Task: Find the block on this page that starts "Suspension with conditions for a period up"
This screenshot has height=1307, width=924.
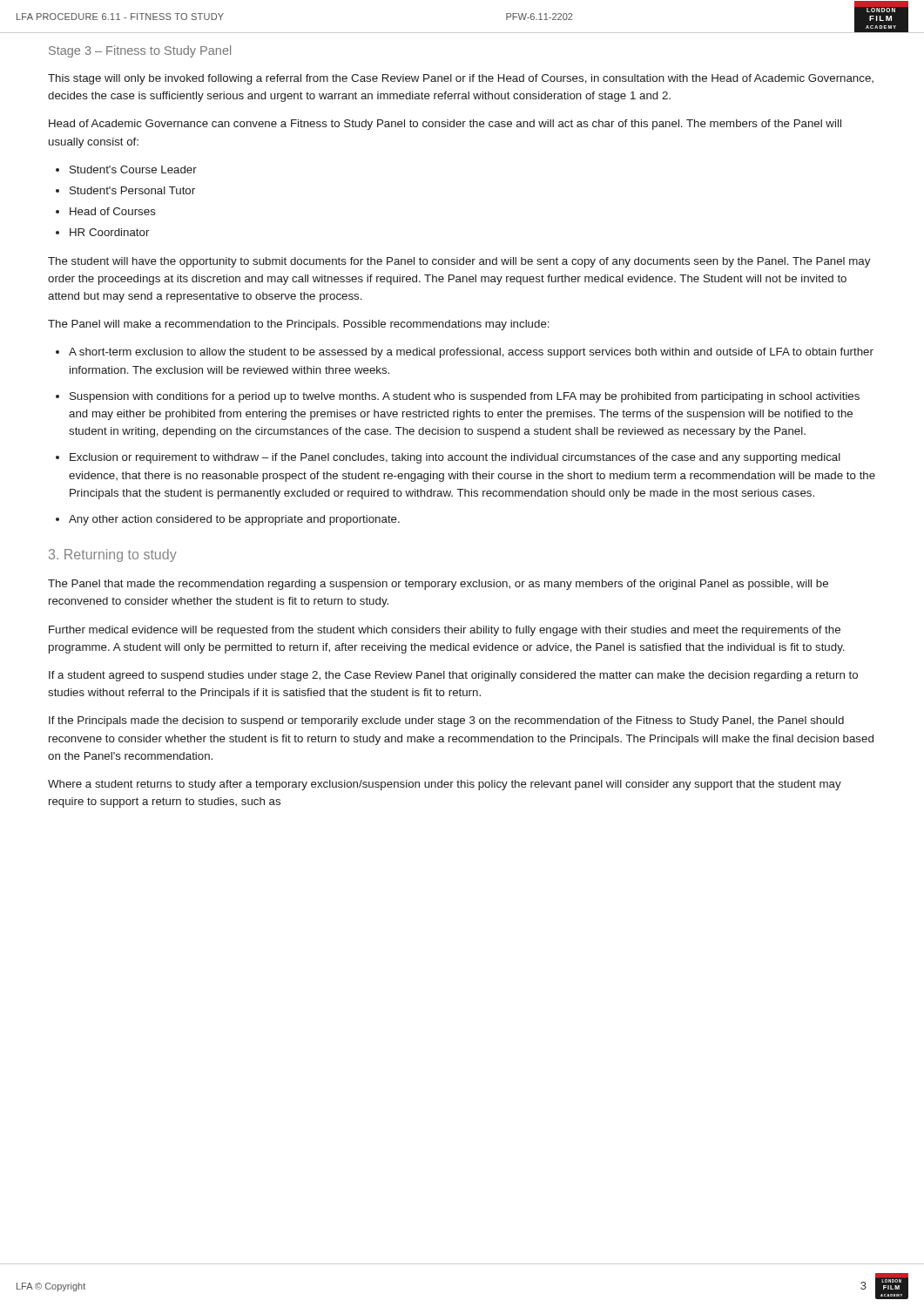Action: pos(464,413)
